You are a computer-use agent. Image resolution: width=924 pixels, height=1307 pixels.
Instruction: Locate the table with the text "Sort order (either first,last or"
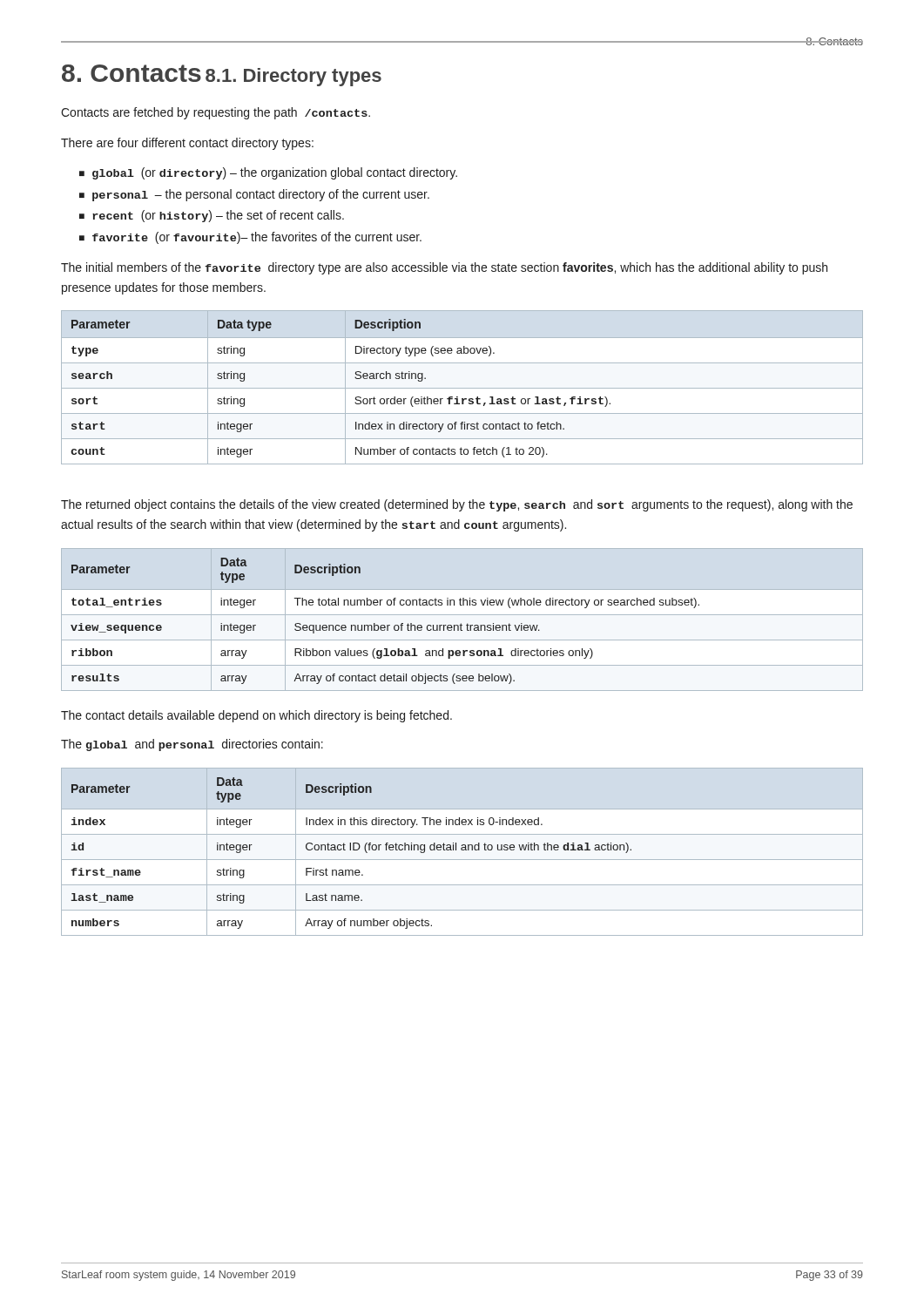click(x=462, y=387)
